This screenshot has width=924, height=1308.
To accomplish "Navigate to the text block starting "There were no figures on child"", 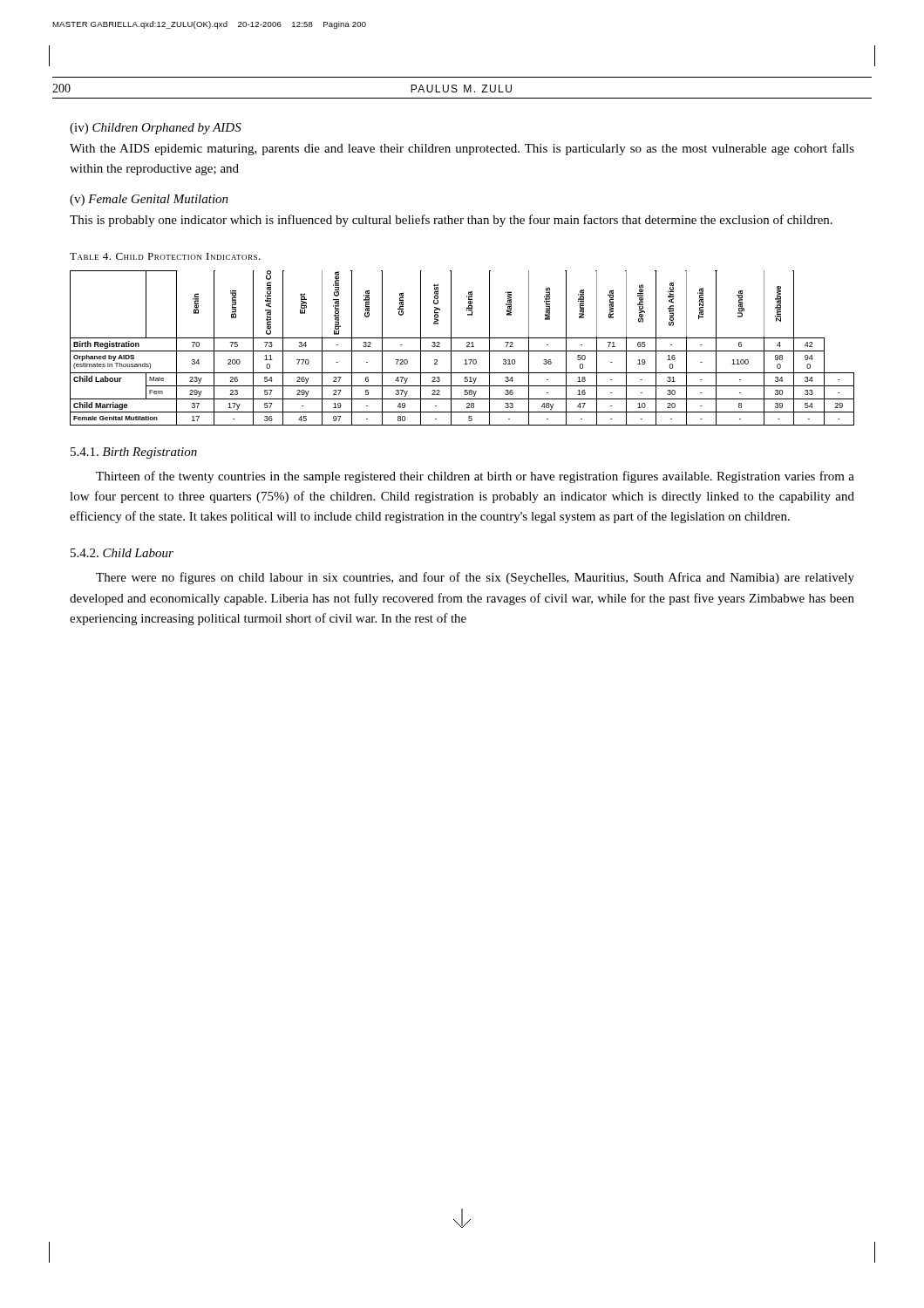I will click(462, 598).
